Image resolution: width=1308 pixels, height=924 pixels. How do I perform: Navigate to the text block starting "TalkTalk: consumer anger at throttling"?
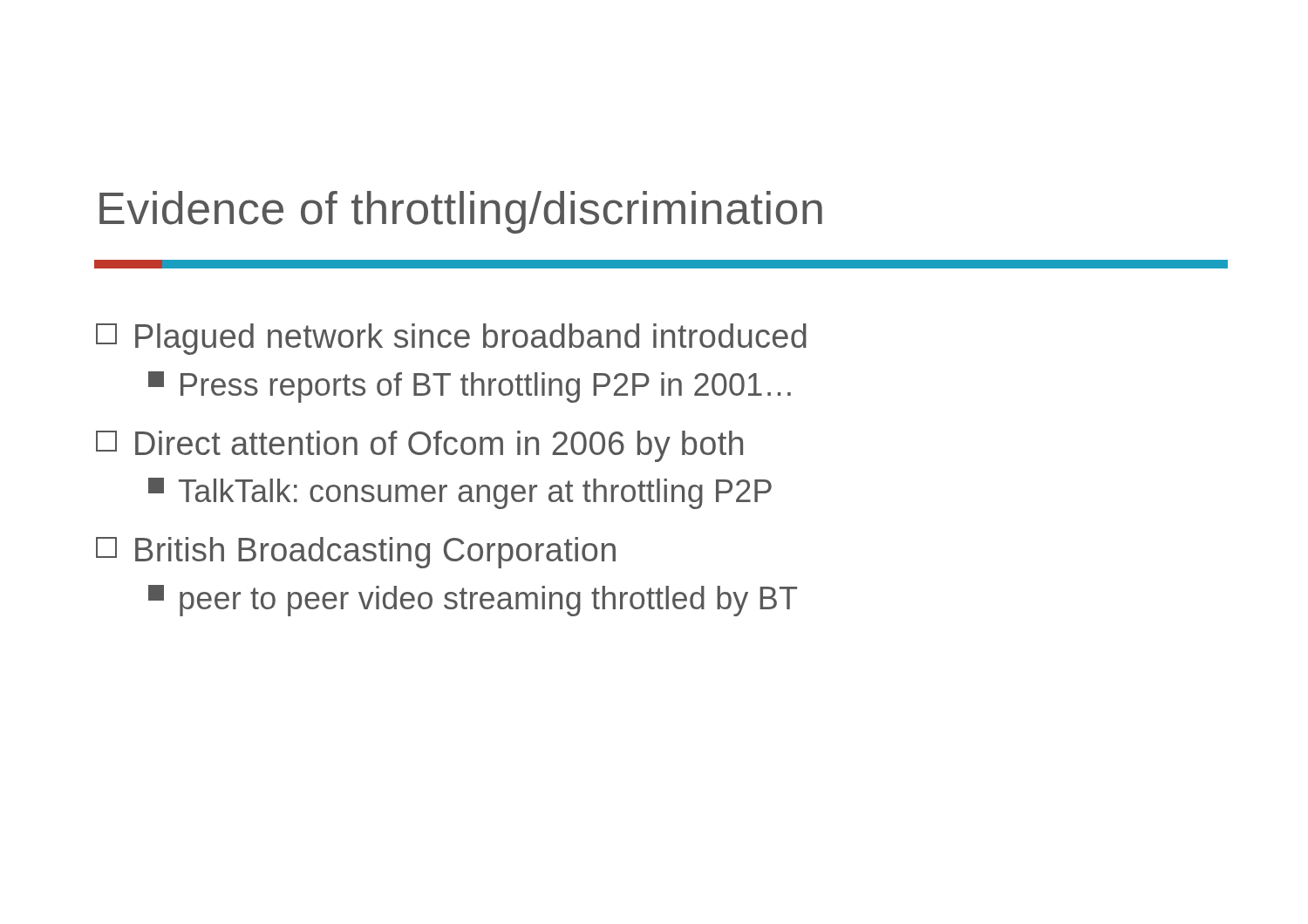pyautogui.click(x=461, y=491)
